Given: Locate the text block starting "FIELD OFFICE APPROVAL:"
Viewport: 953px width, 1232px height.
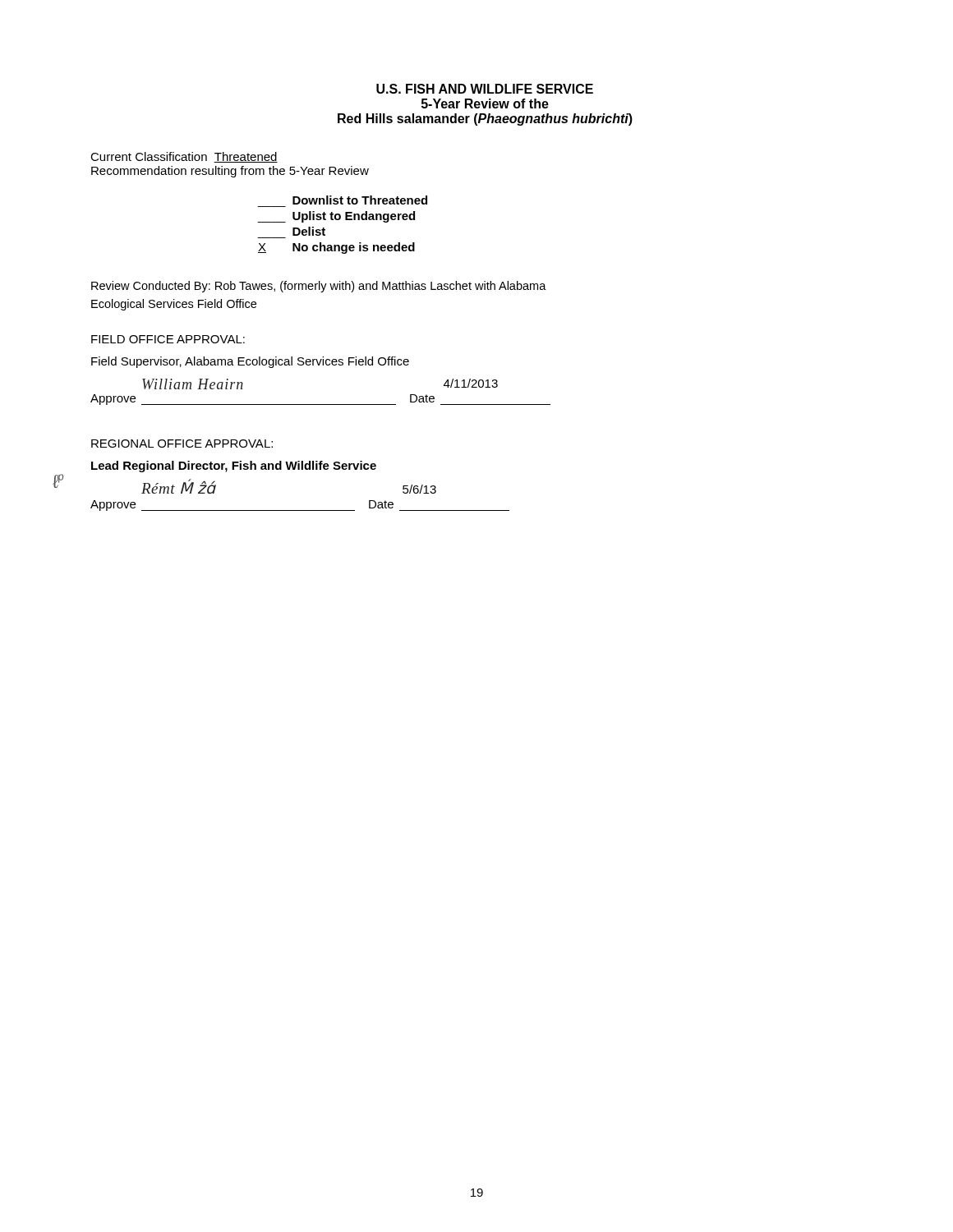Looking at the screenshot, I should (168, 338).
